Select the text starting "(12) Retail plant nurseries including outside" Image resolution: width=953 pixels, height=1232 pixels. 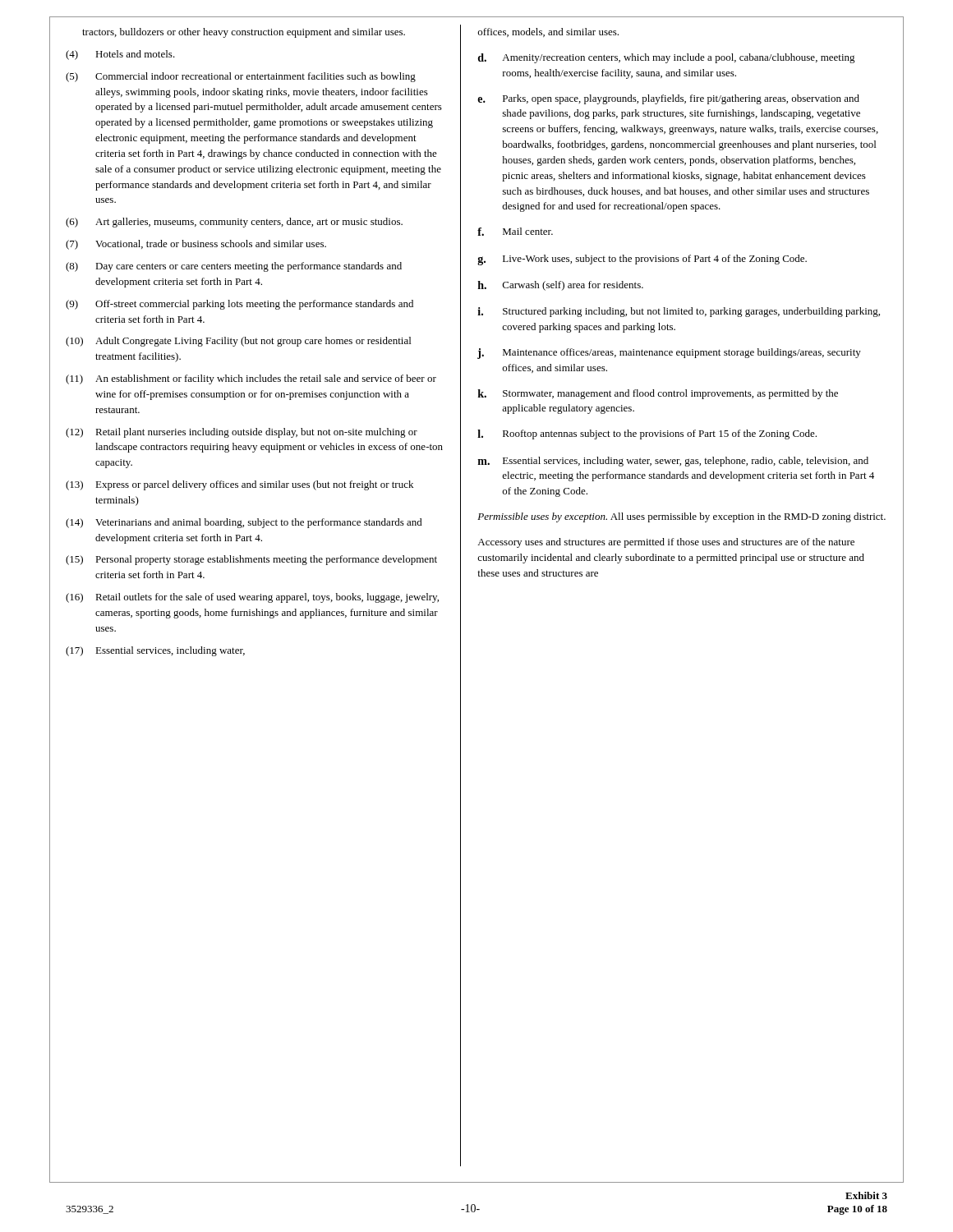[x=255, y=448]
